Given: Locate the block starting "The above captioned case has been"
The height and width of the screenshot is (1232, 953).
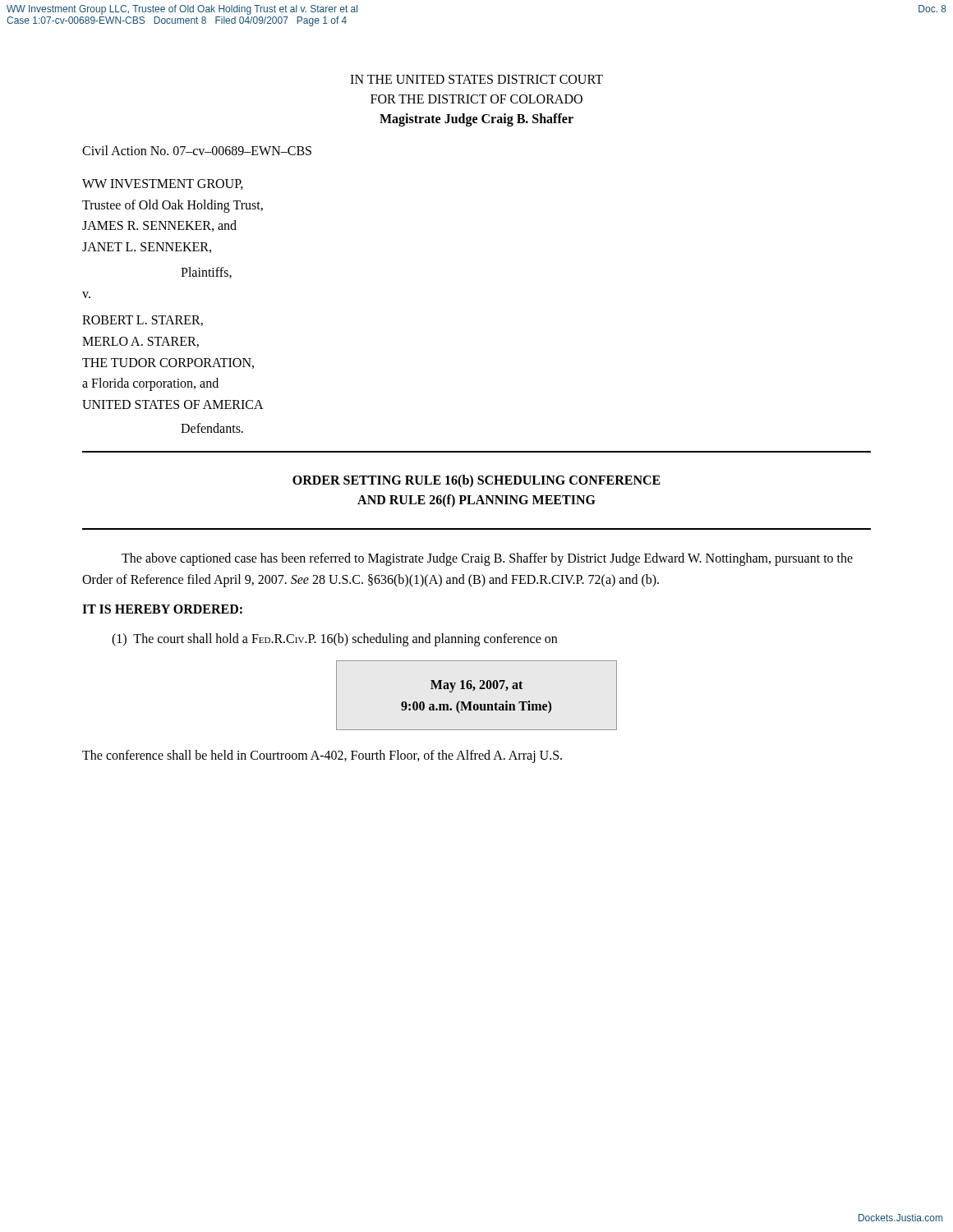Looking at the screenshot, I should pos(467,569).
